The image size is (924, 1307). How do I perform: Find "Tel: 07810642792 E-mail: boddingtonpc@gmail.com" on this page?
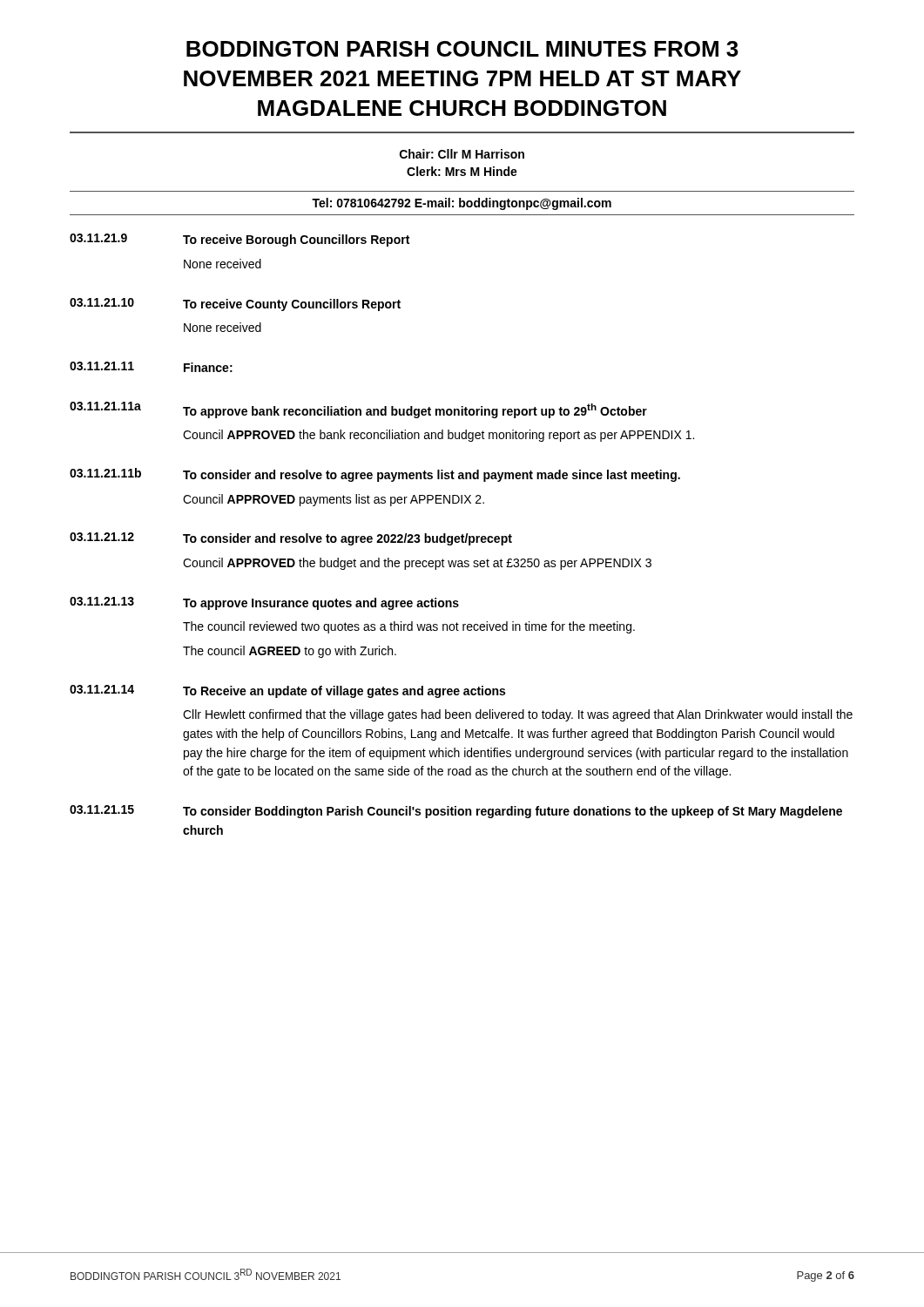click(x=462, y=203)
